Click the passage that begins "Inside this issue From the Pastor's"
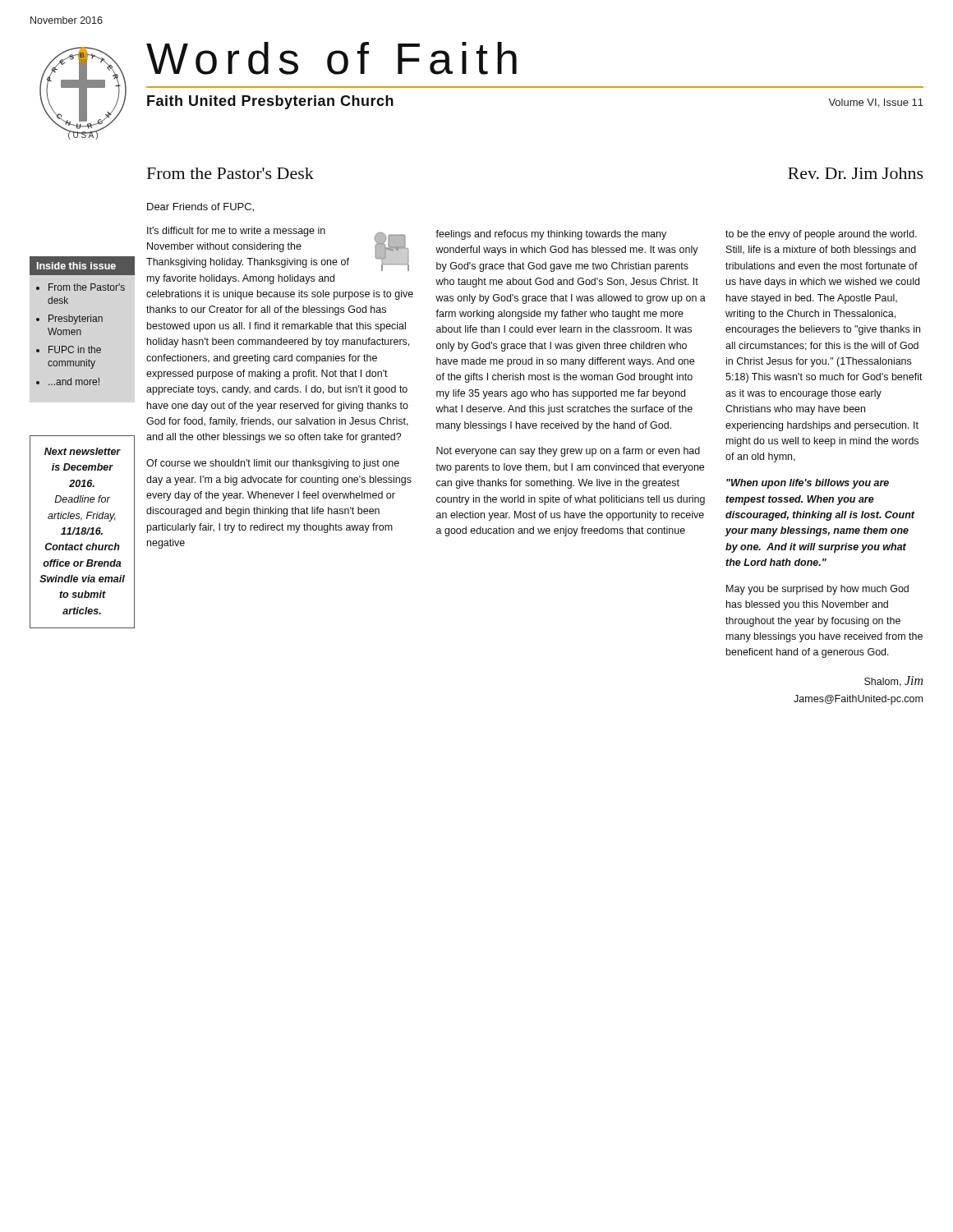The width and height of the screenshot is (953, 1232). [82, 322]
